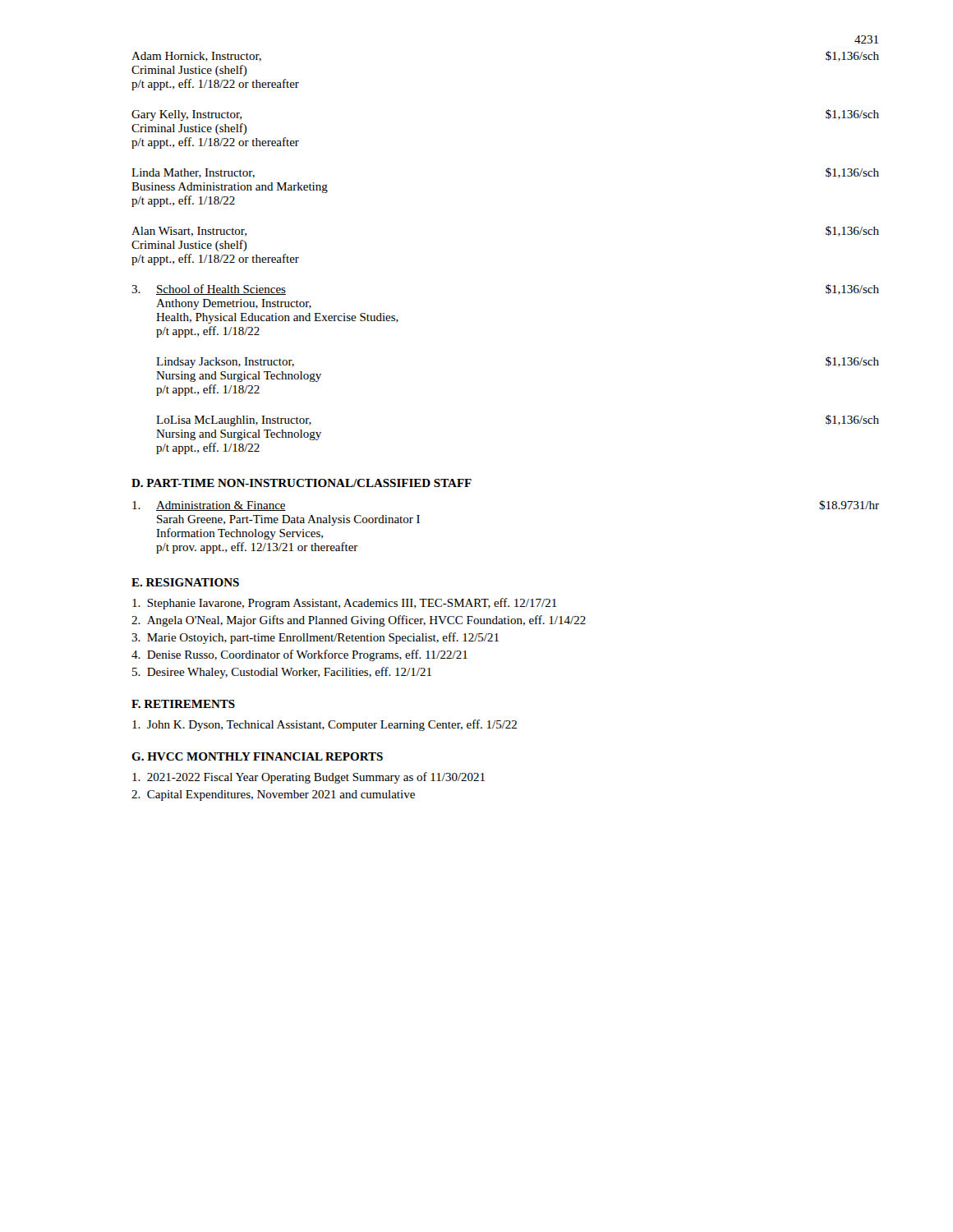
Task: Find the block starting "John K. Dyson,"
Action: [324, 724]
